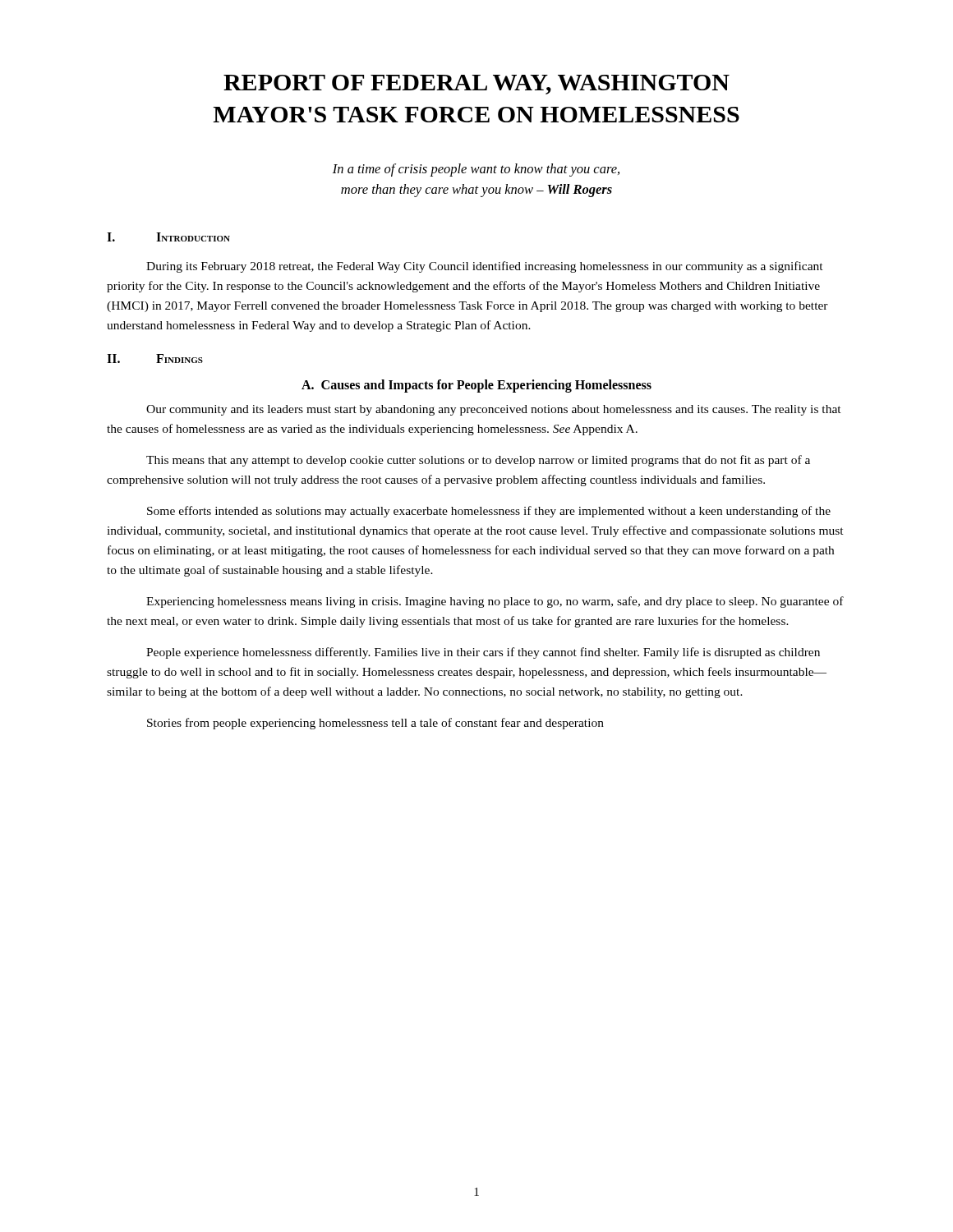Viewport: 953px width, 1232px height.
Task: Find the text block that says "People experience homelessness differently. Families live in"
Action: (x=467, y=671)
